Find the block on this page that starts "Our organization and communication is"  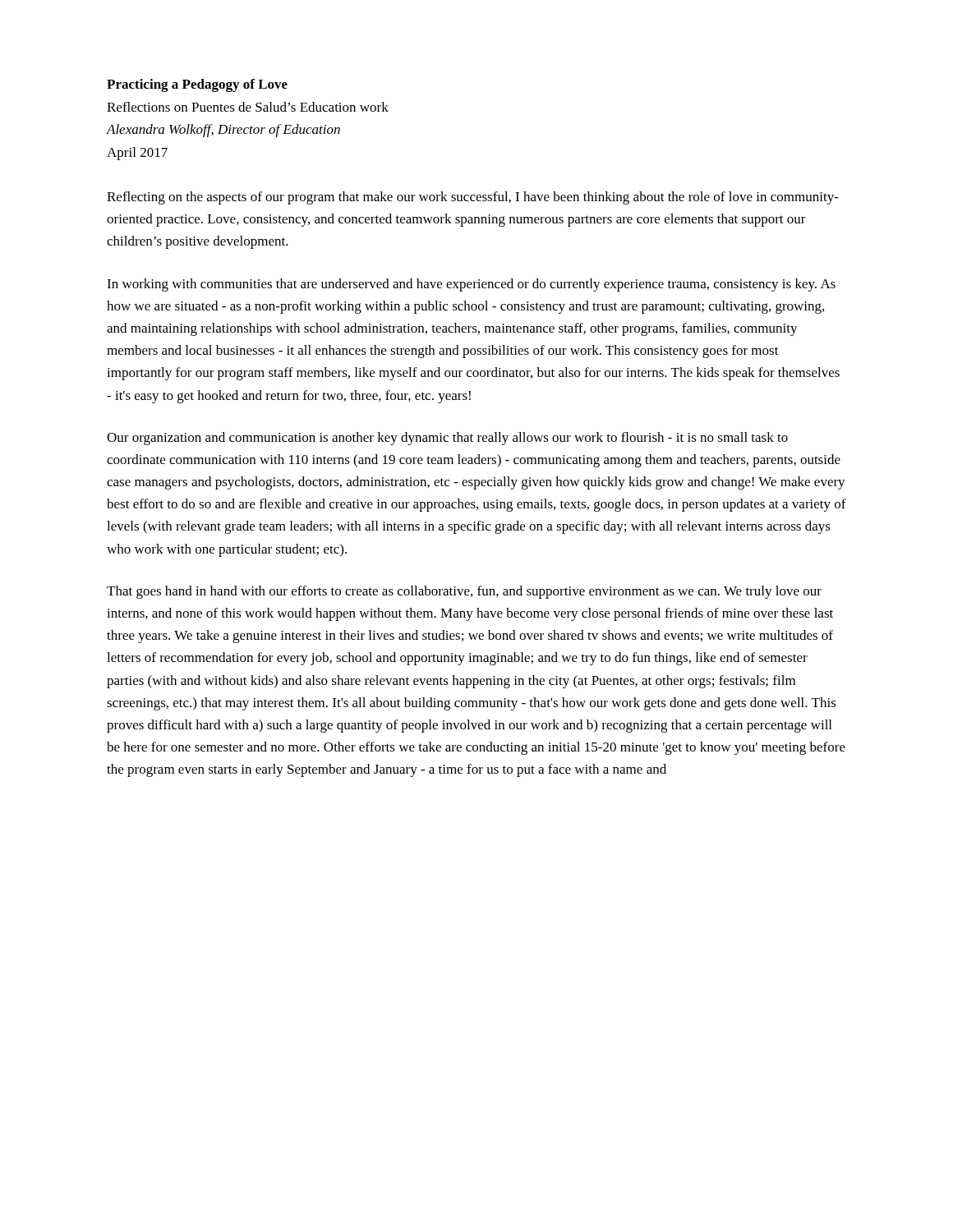click(x=476, y=493)
